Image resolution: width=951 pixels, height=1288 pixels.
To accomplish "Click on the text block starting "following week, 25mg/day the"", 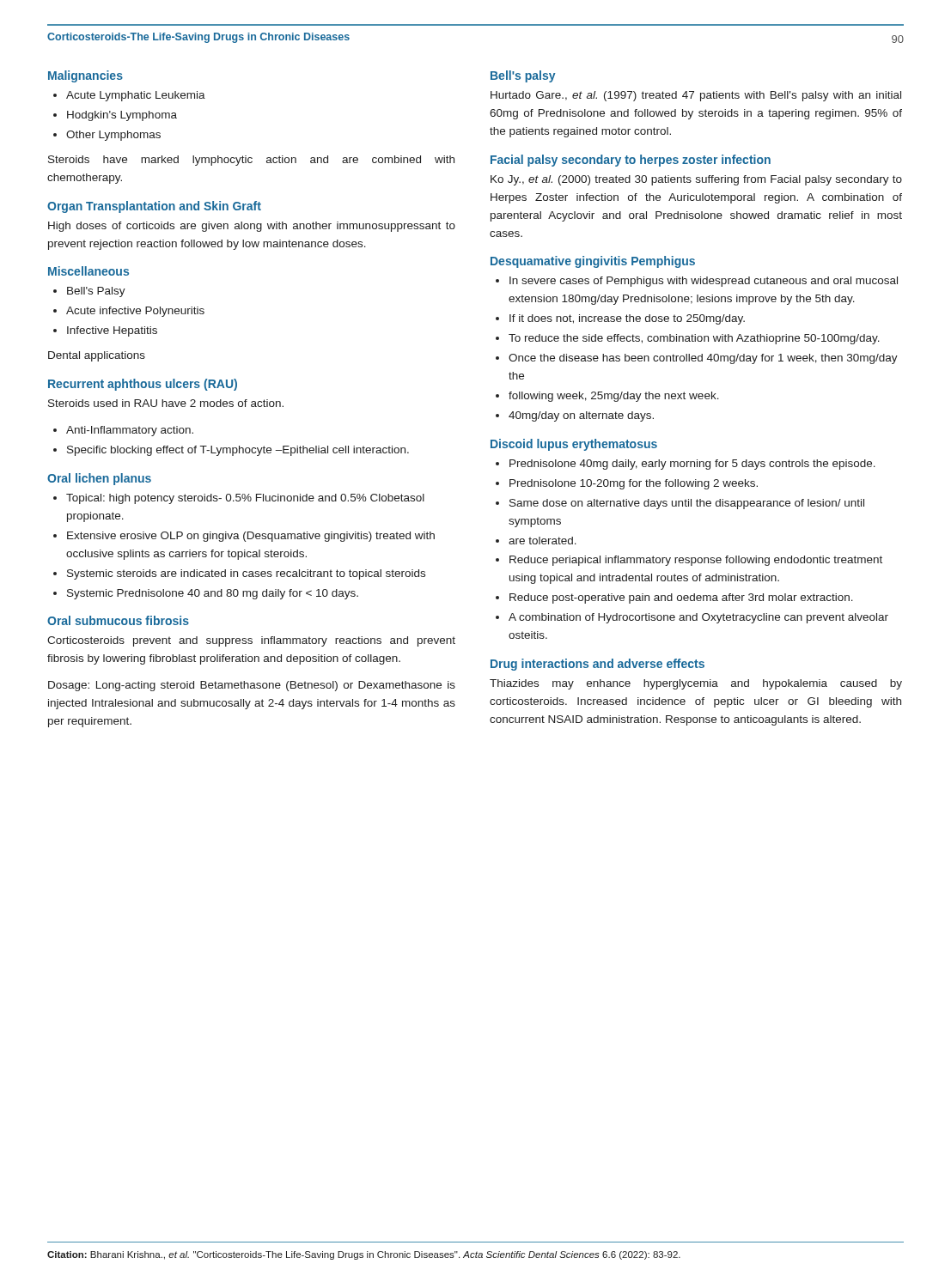I will 614,395.
